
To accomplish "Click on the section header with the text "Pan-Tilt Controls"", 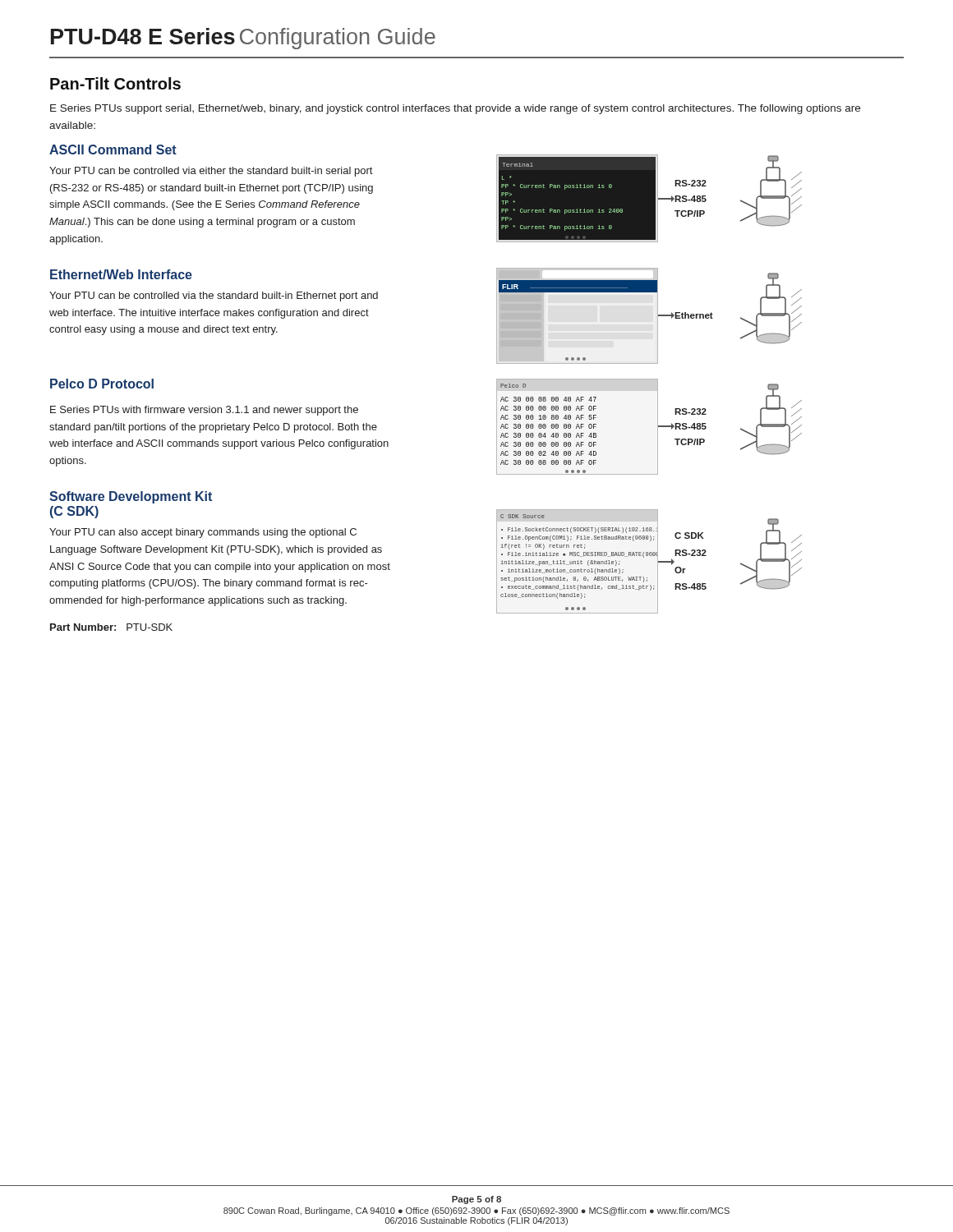I will click(115, 84).
